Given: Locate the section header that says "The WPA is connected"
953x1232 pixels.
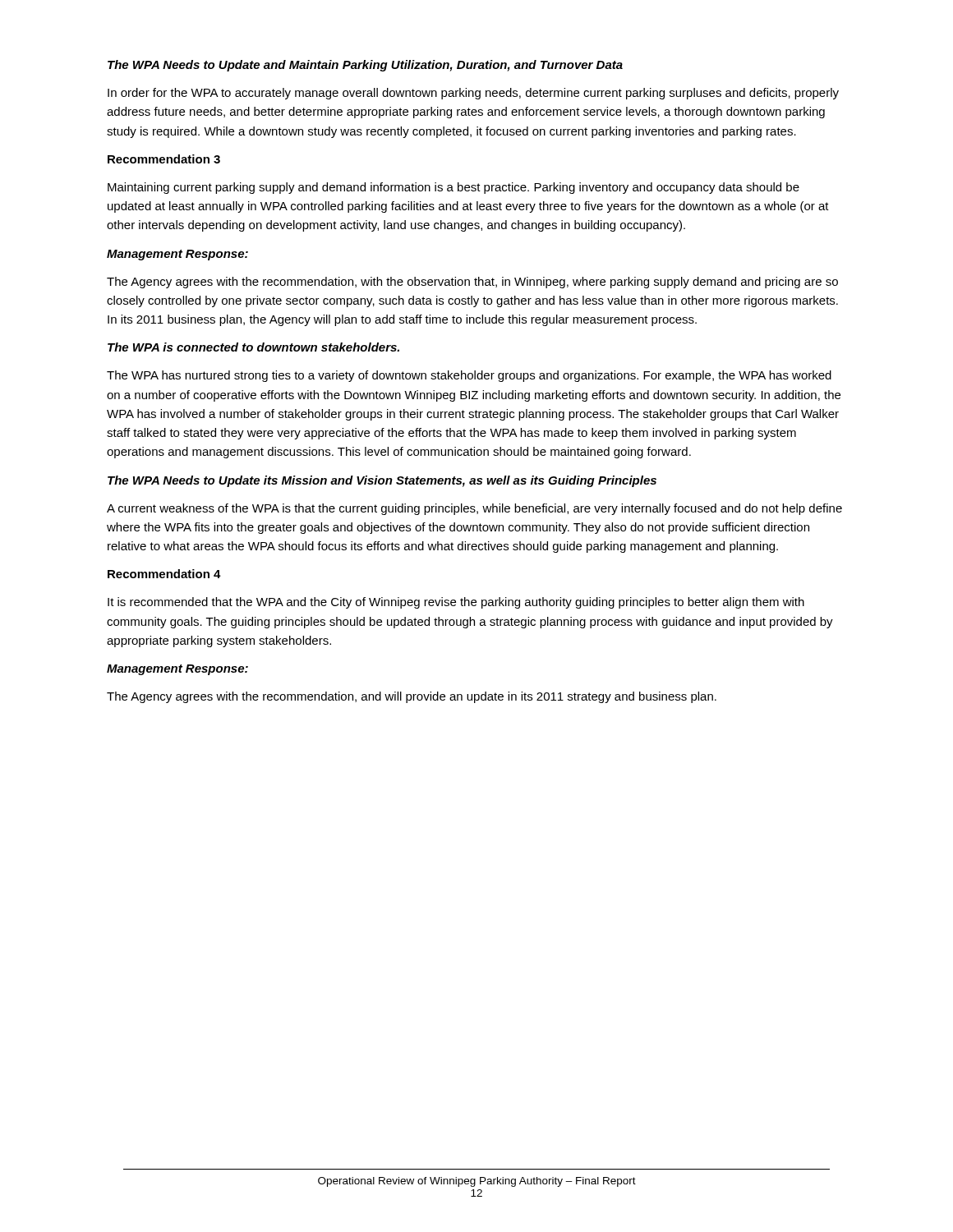Looking at the screenshot, I should pos(254,347).
